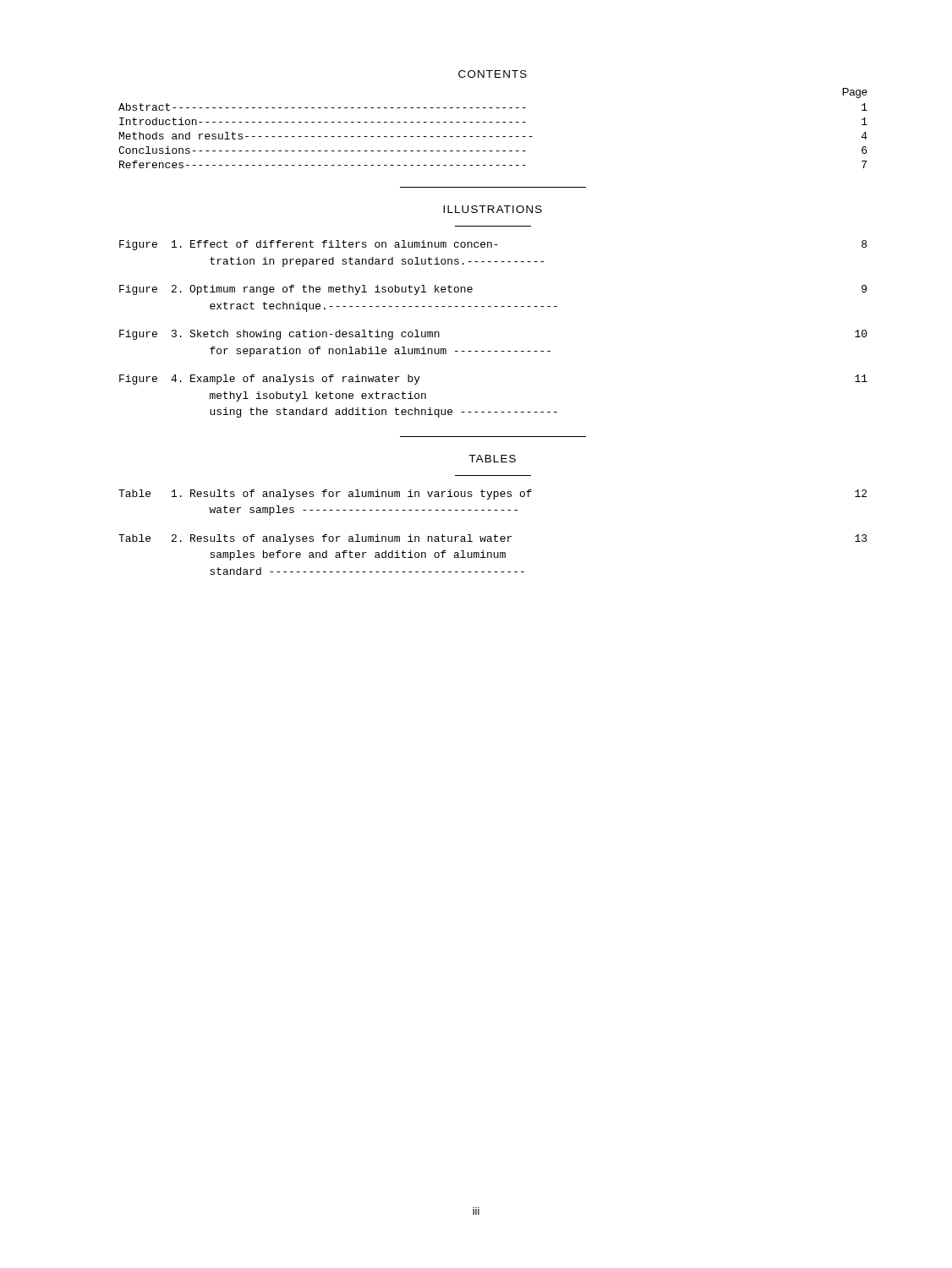Locate the list item that reads "Table 1. Results of analyses for aluminum"

[493, 502]
